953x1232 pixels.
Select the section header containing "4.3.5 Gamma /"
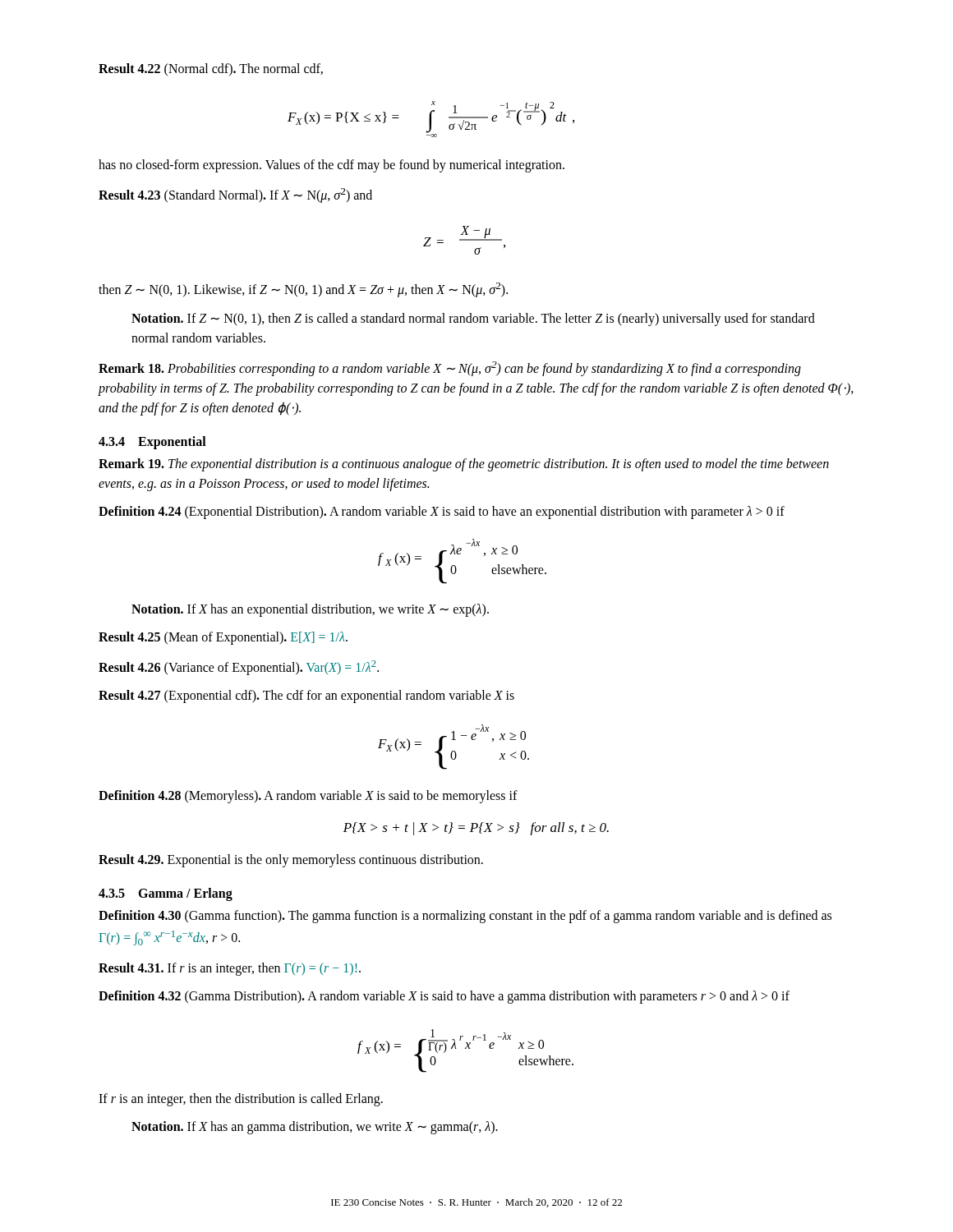[x=165, y=893]
